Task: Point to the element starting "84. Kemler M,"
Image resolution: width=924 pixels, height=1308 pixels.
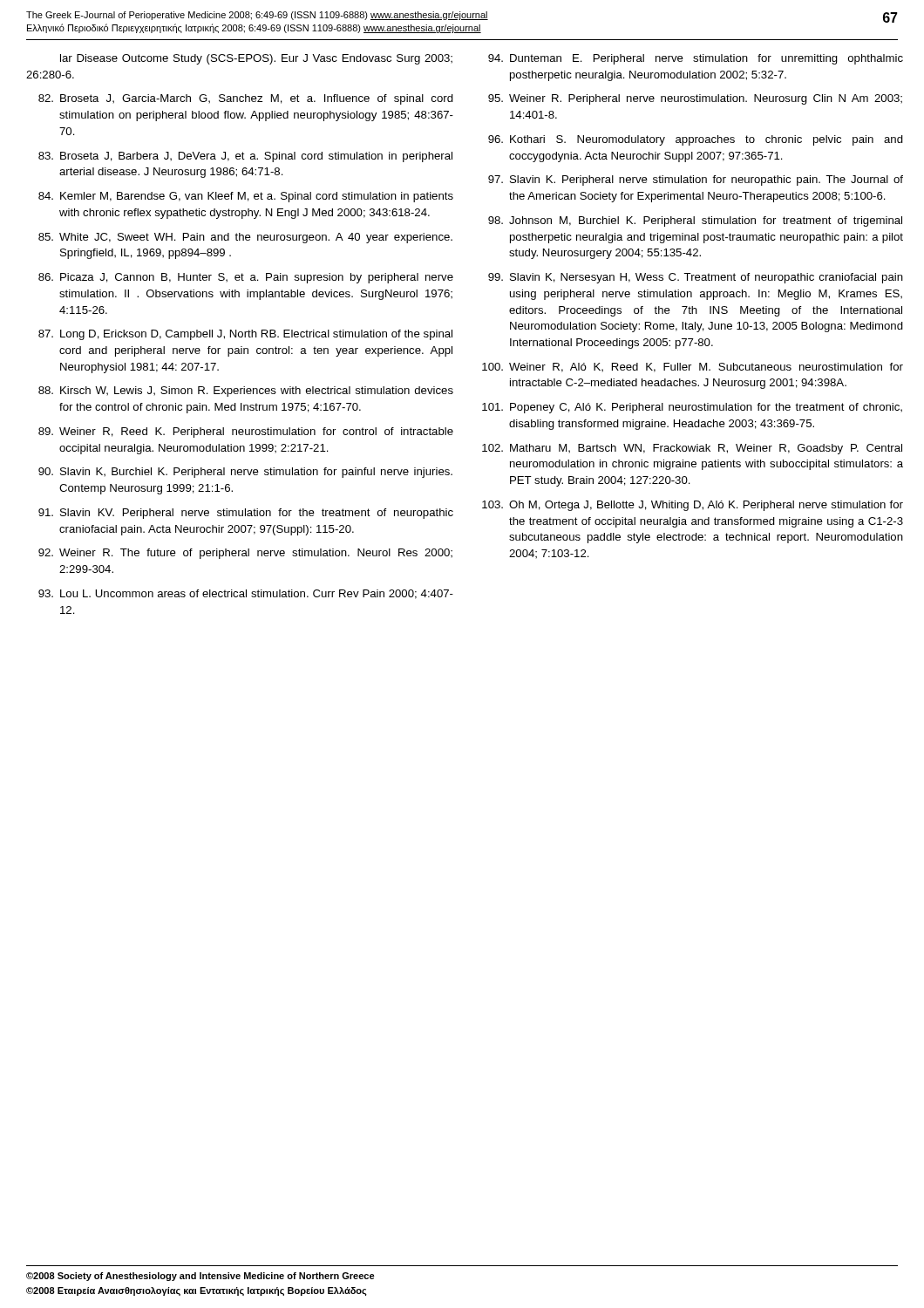Action: pyautogui.click(x=240, y=205)
